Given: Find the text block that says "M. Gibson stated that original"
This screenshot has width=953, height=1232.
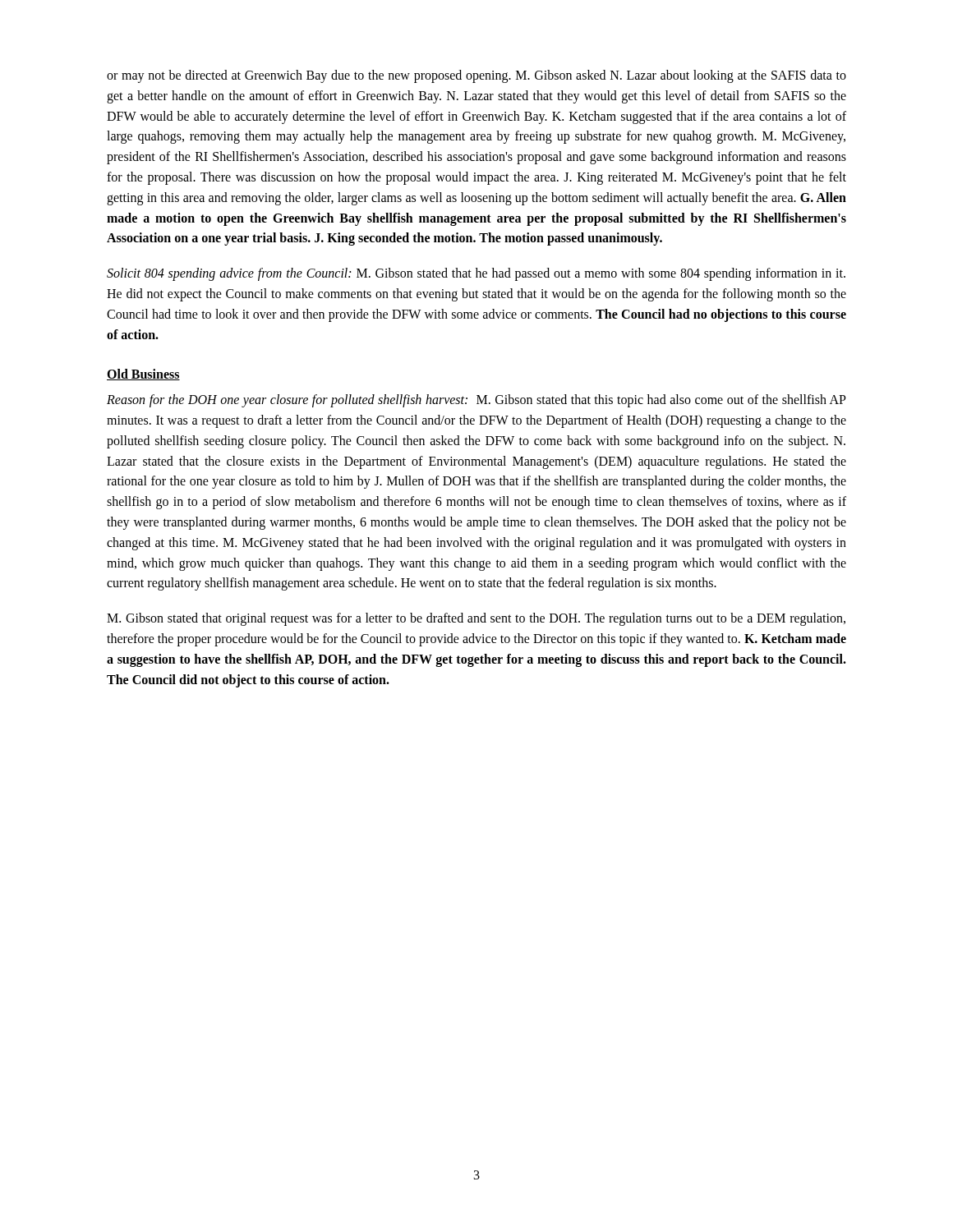Looking at the screenshot, I should [x=476, y=649].
